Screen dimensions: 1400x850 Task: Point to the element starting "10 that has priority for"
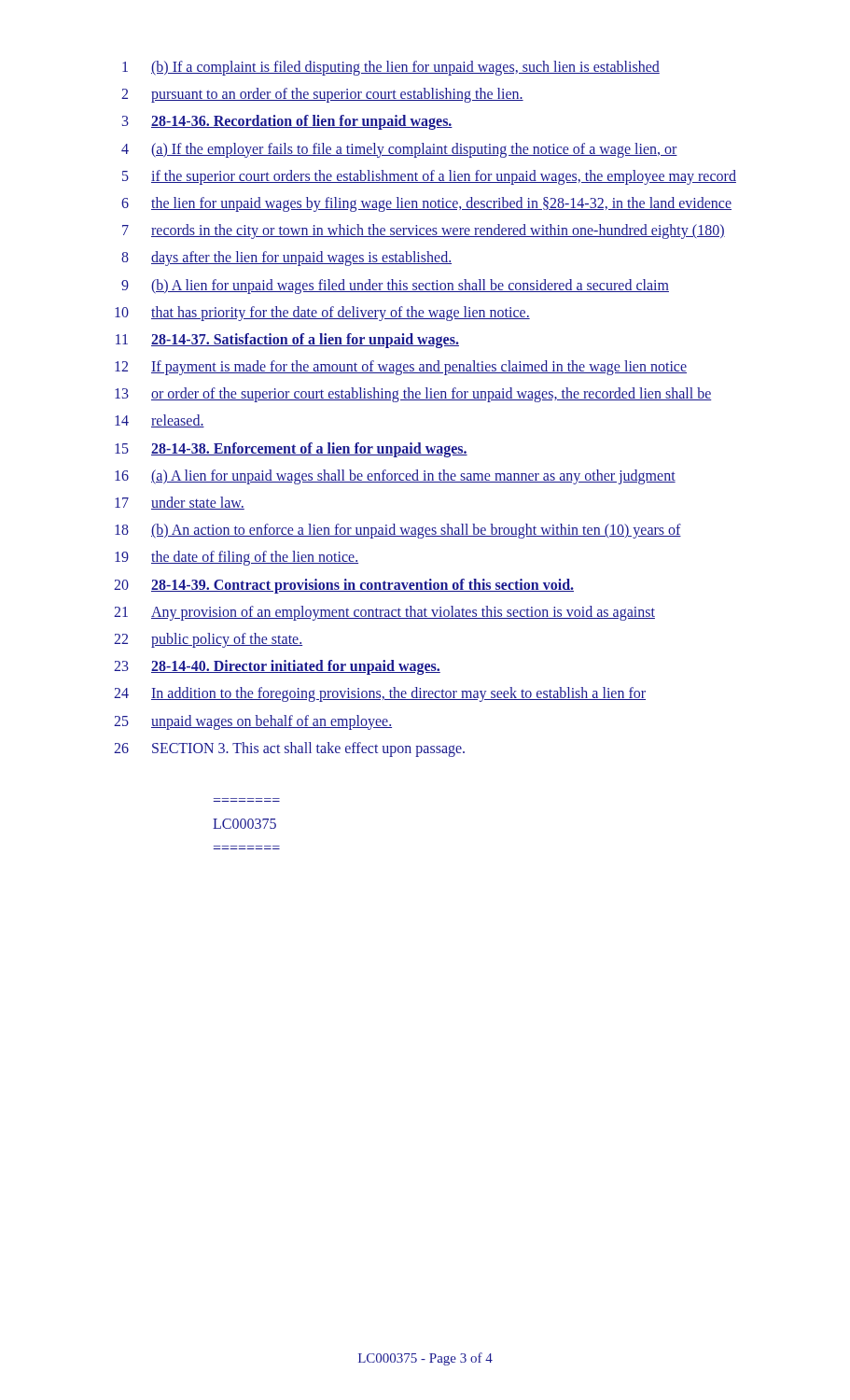coord(439,312)
